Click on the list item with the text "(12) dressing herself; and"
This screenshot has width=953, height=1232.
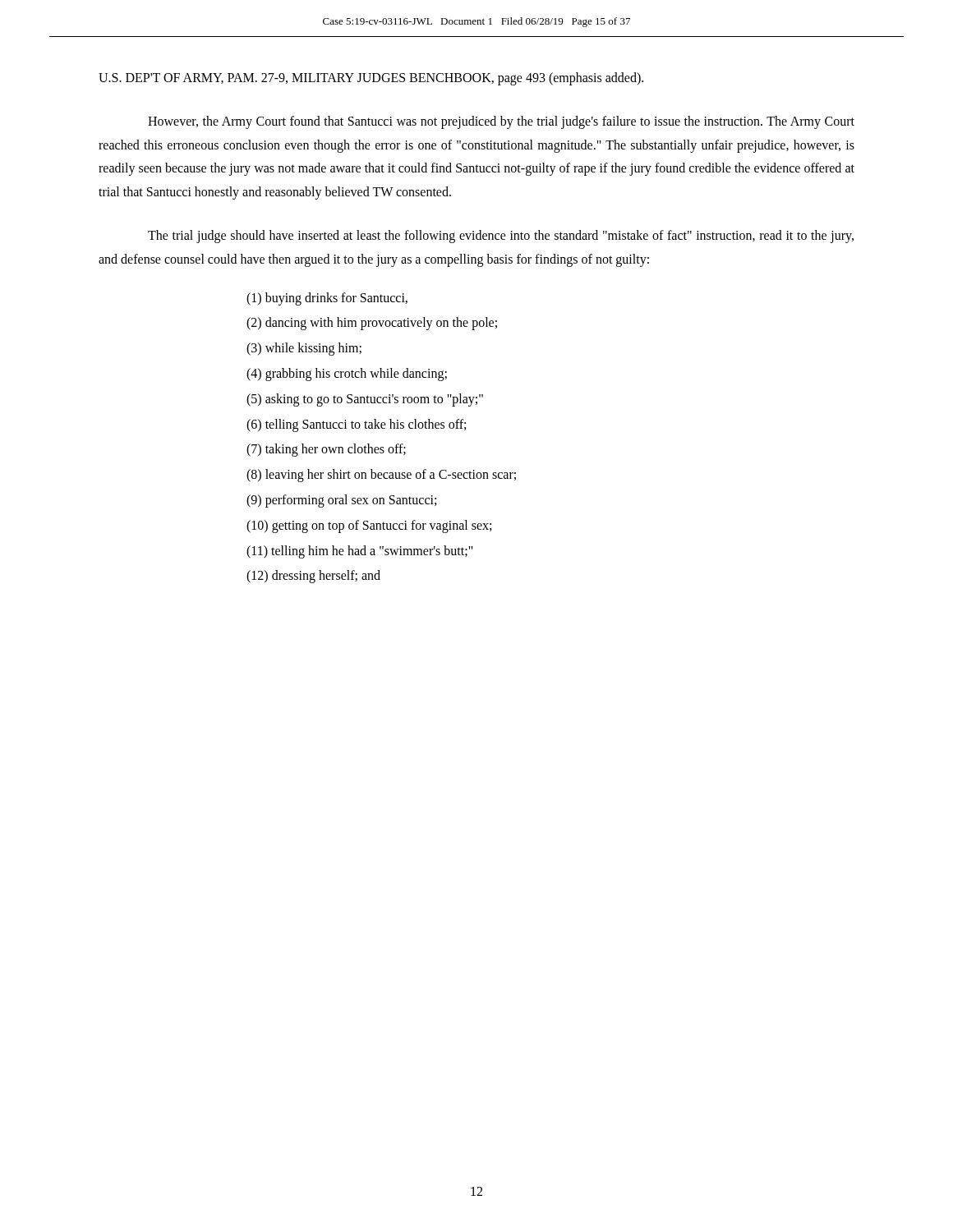click(313, 576)
